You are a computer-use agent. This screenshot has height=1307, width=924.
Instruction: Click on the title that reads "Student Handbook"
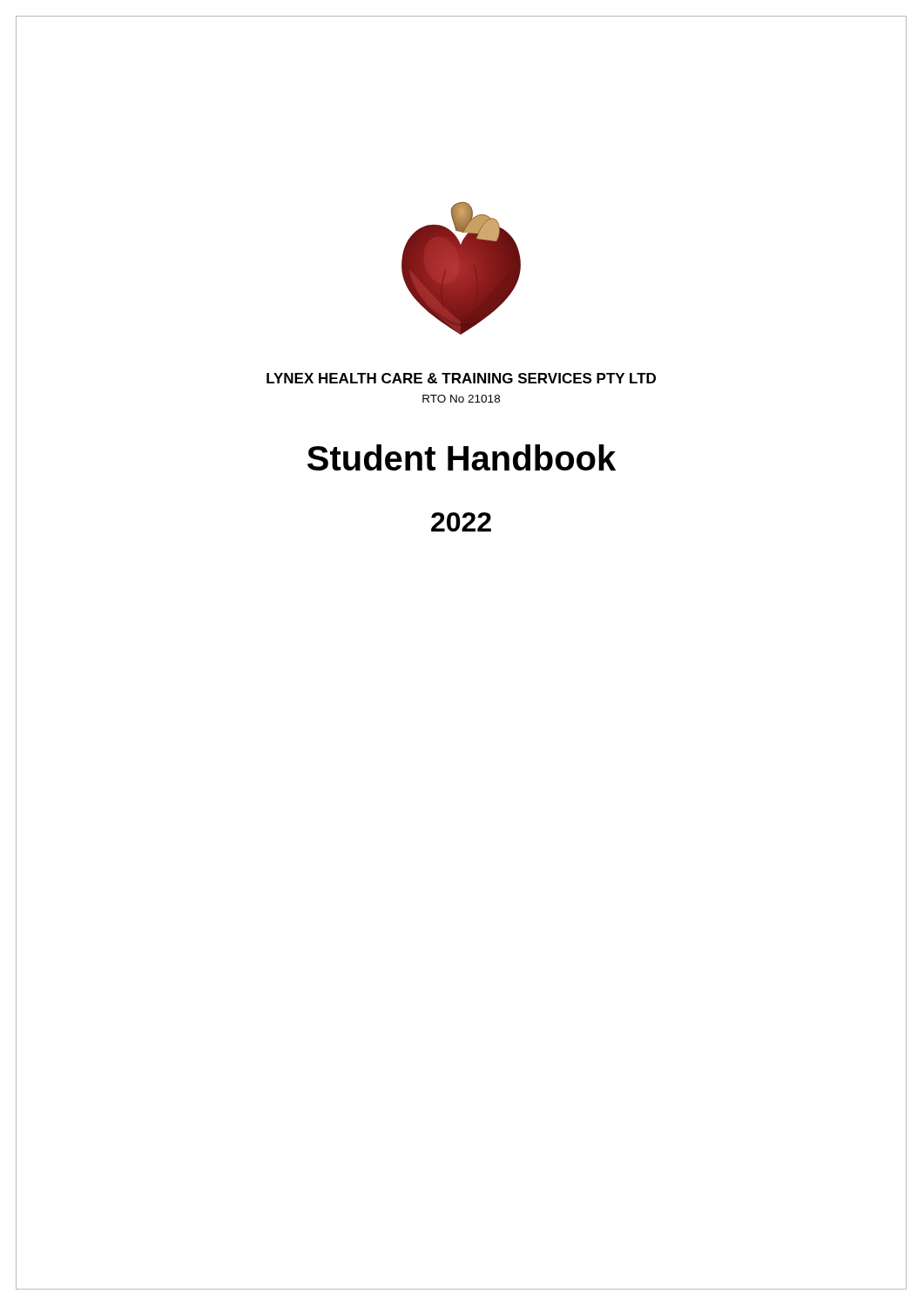461,458
